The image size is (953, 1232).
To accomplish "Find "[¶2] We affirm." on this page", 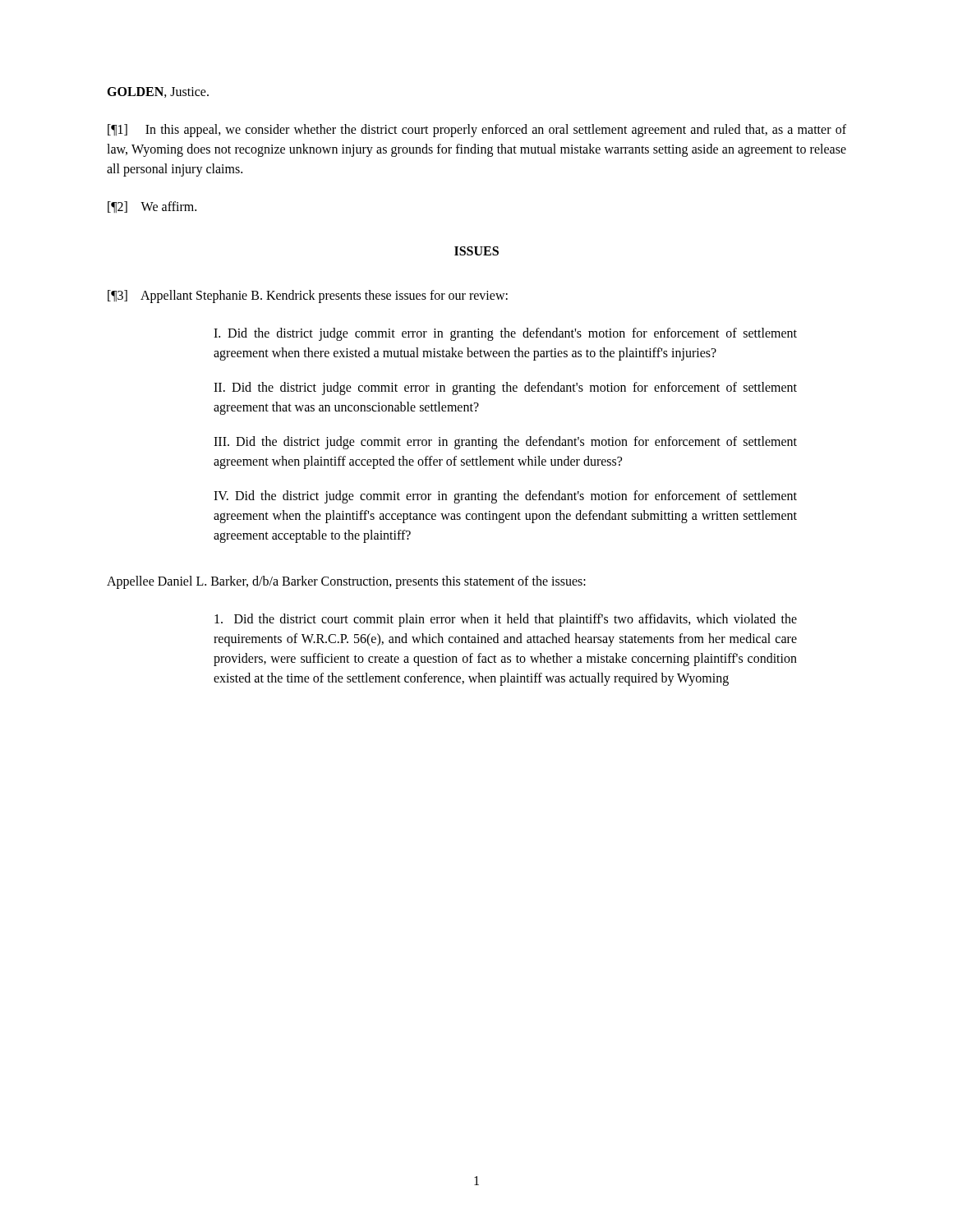I will pos(152,207).
